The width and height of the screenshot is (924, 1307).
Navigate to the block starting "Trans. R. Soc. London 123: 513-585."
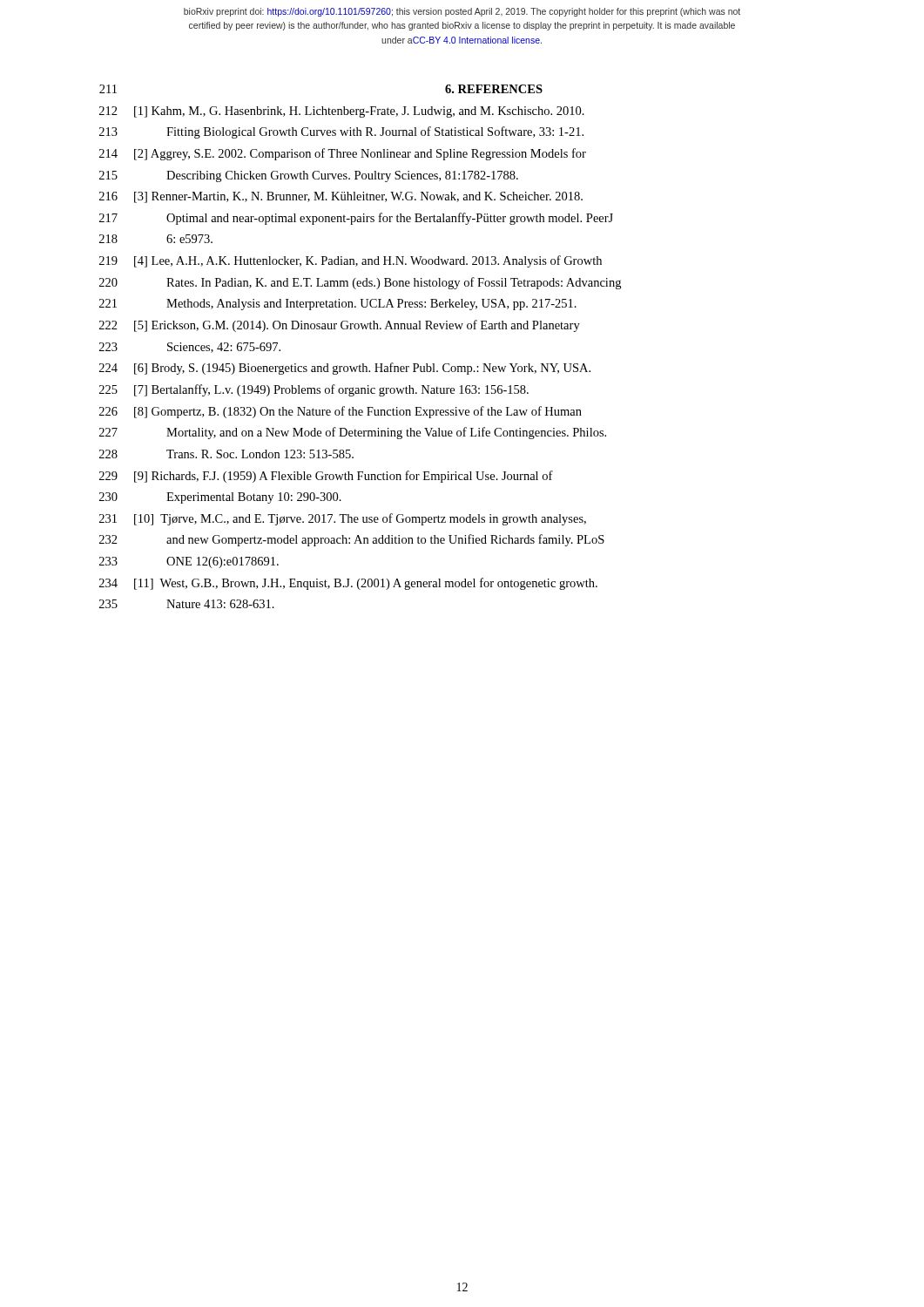pyautogui.click(x=260, y=454)
